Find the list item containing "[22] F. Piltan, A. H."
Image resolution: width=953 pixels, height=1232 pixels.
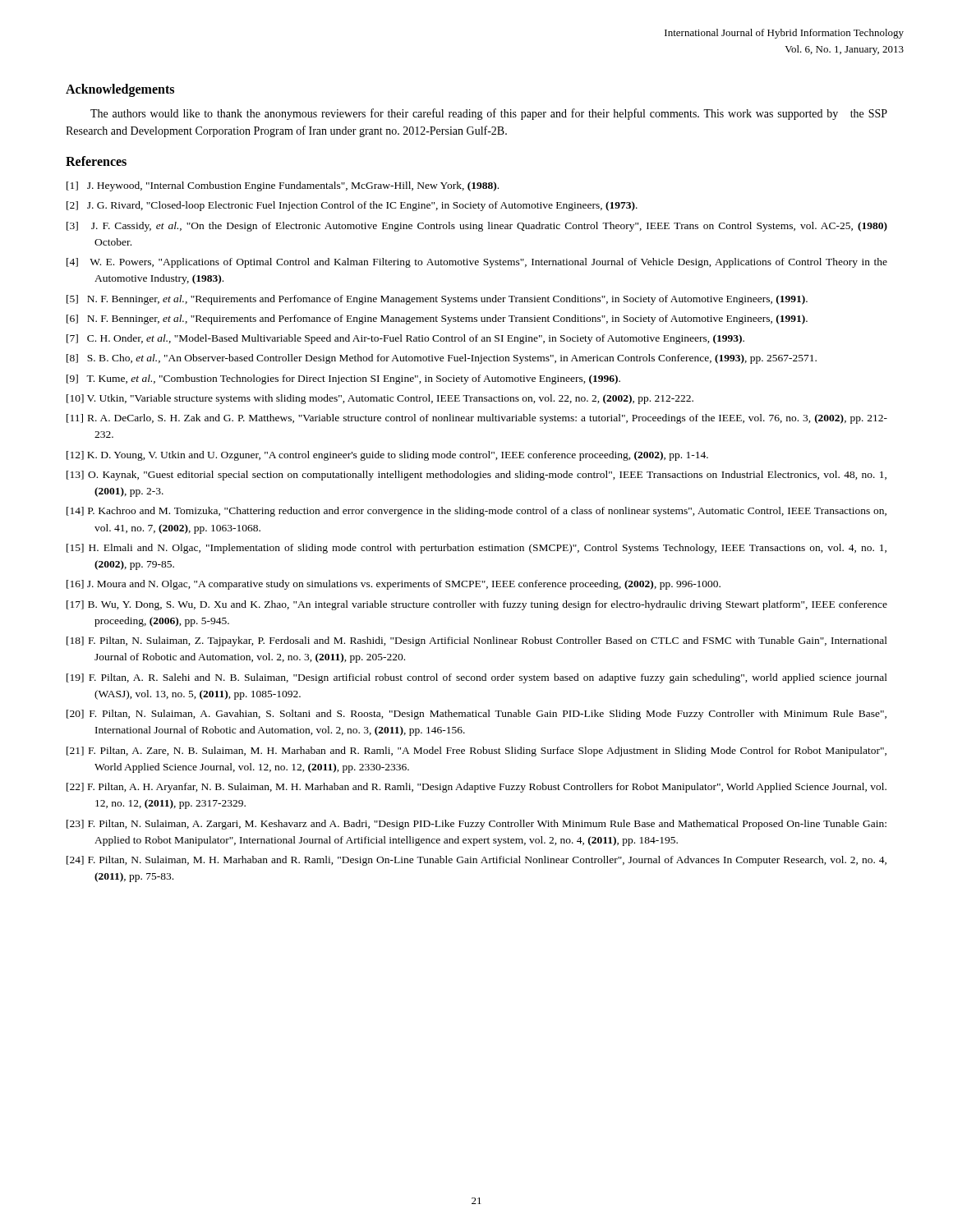click(x=476, y=795)
